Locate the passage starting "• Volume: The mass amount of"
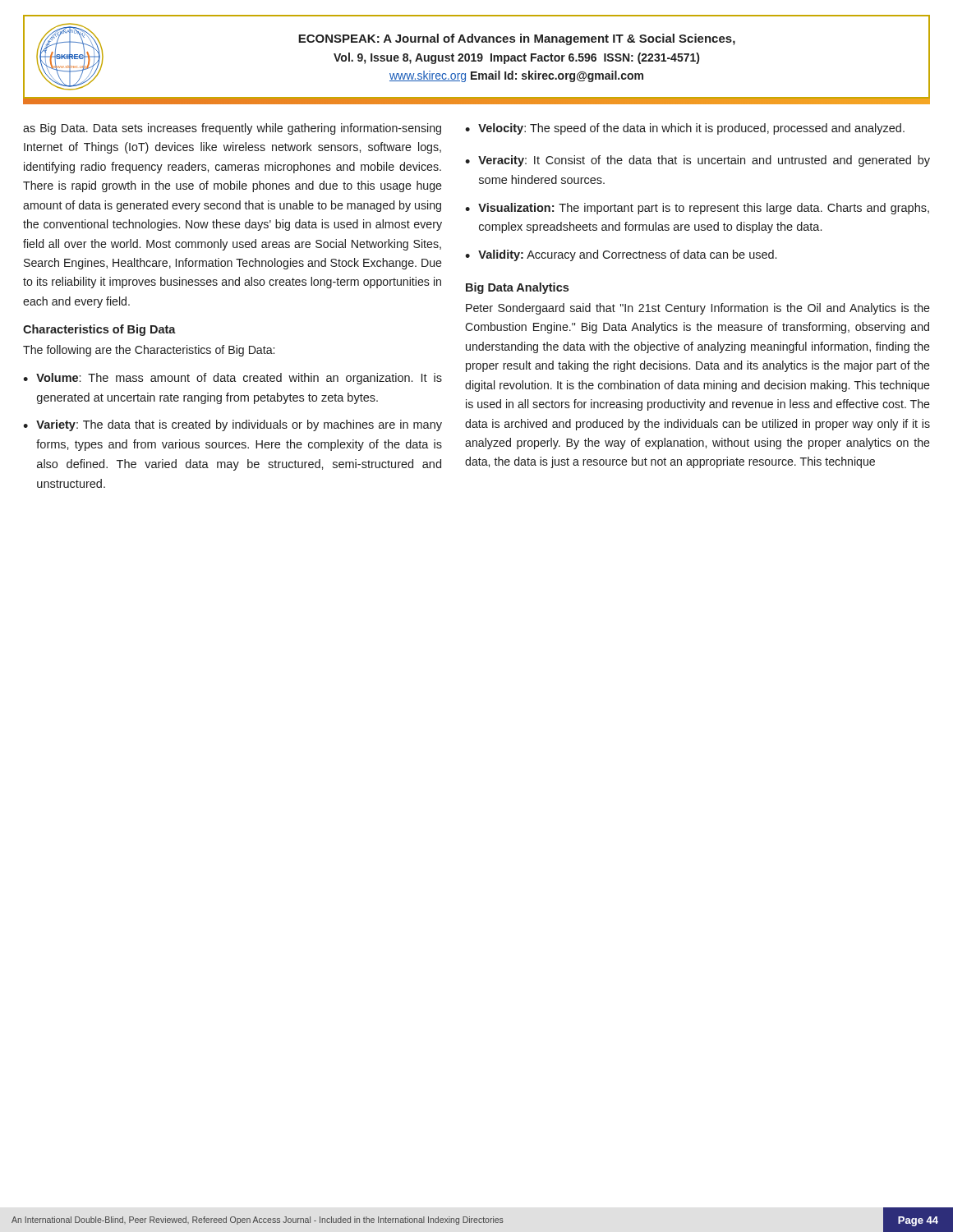953x1232 pixels. pos(232,388)
